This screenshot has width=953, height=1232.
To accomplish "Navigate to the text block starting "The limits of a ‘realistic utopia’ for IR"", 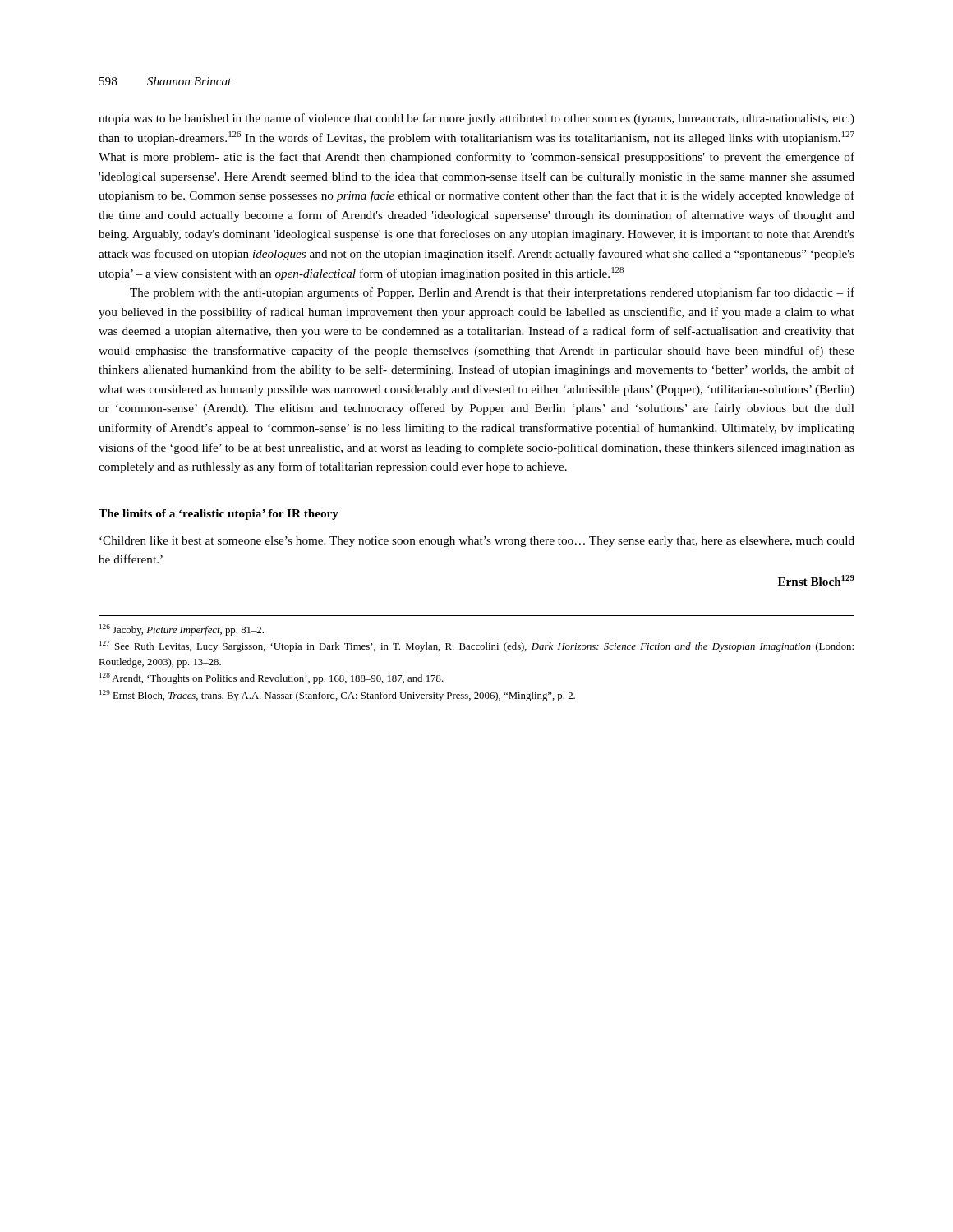I will (218, 513).
